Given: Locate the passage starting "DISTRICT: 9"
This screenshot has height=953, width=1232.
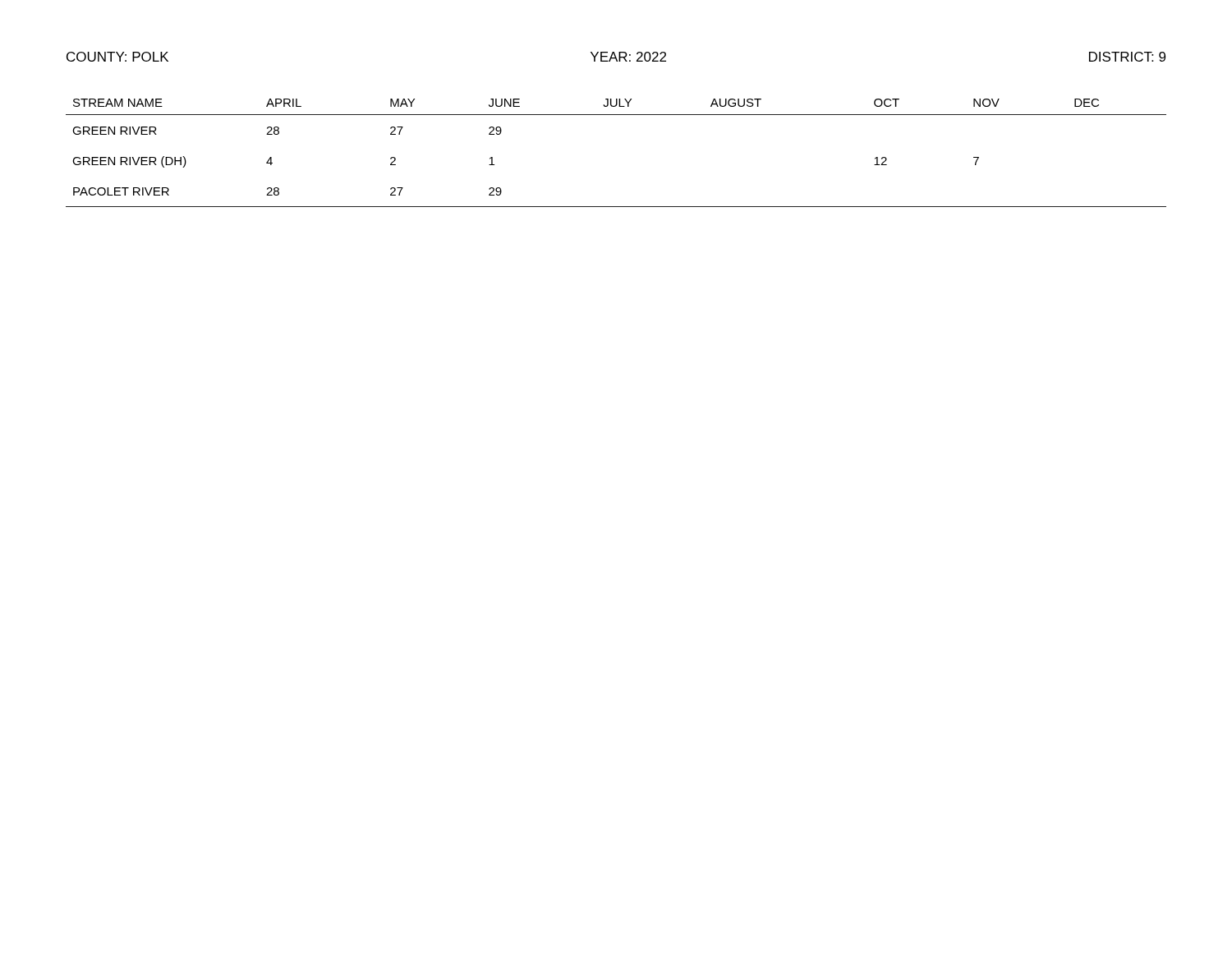Looking at the screenshot, I should (x=1127, y=57).
